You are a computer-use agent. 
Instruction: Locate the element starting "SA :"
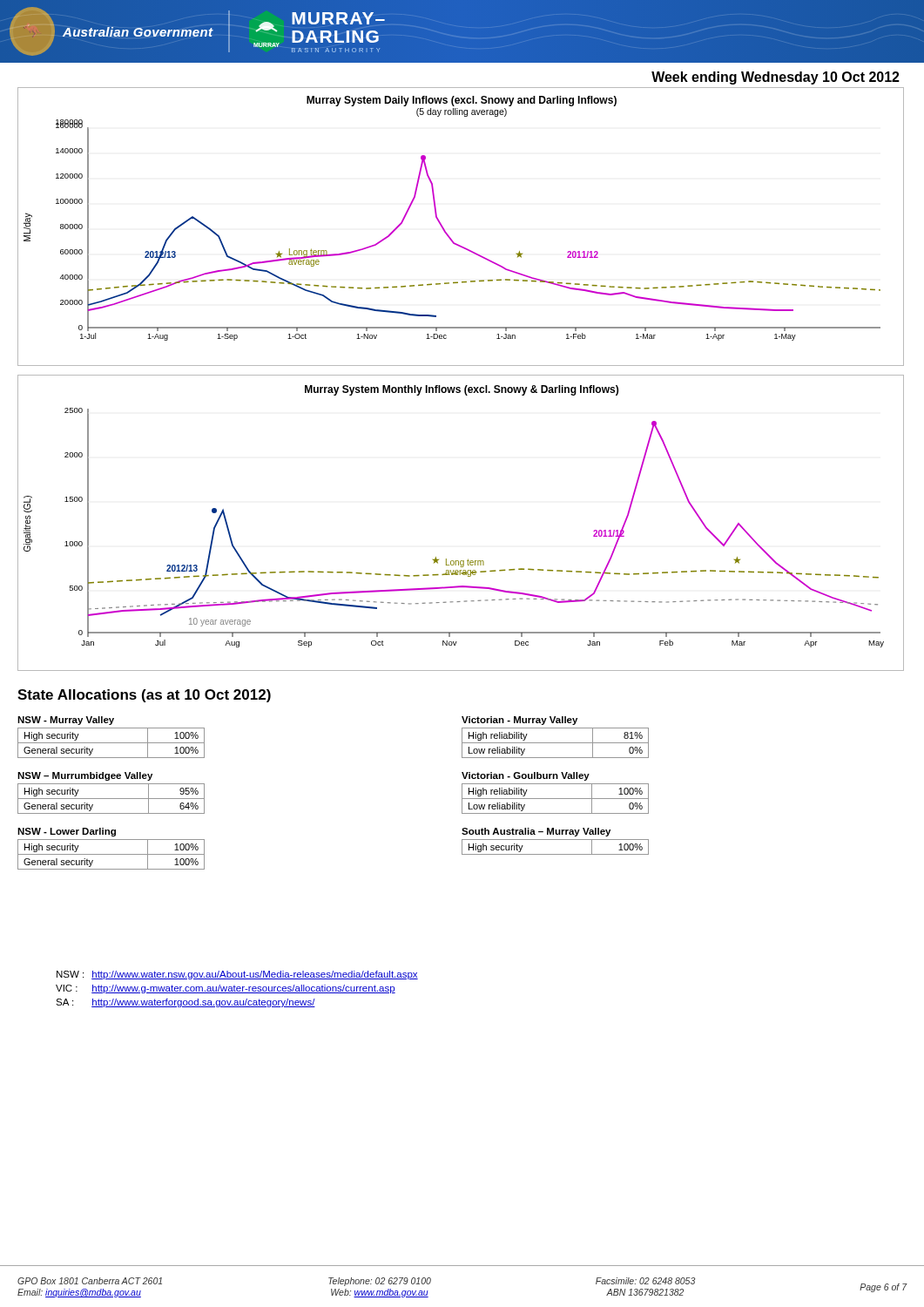[x=65, y=1002]
